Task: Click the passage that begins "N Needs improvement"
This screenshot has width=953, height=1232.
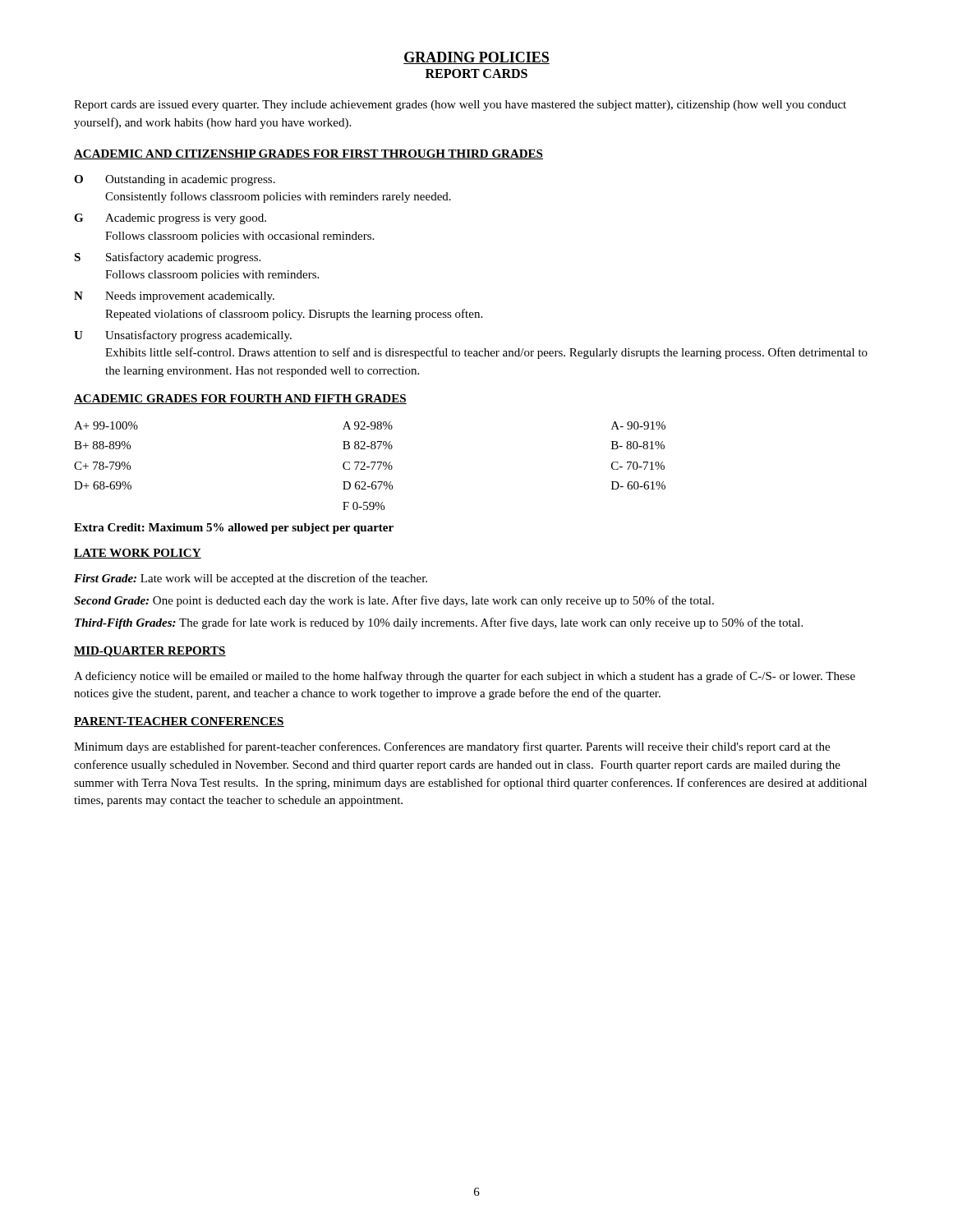Action: click(x=476, y=305)
